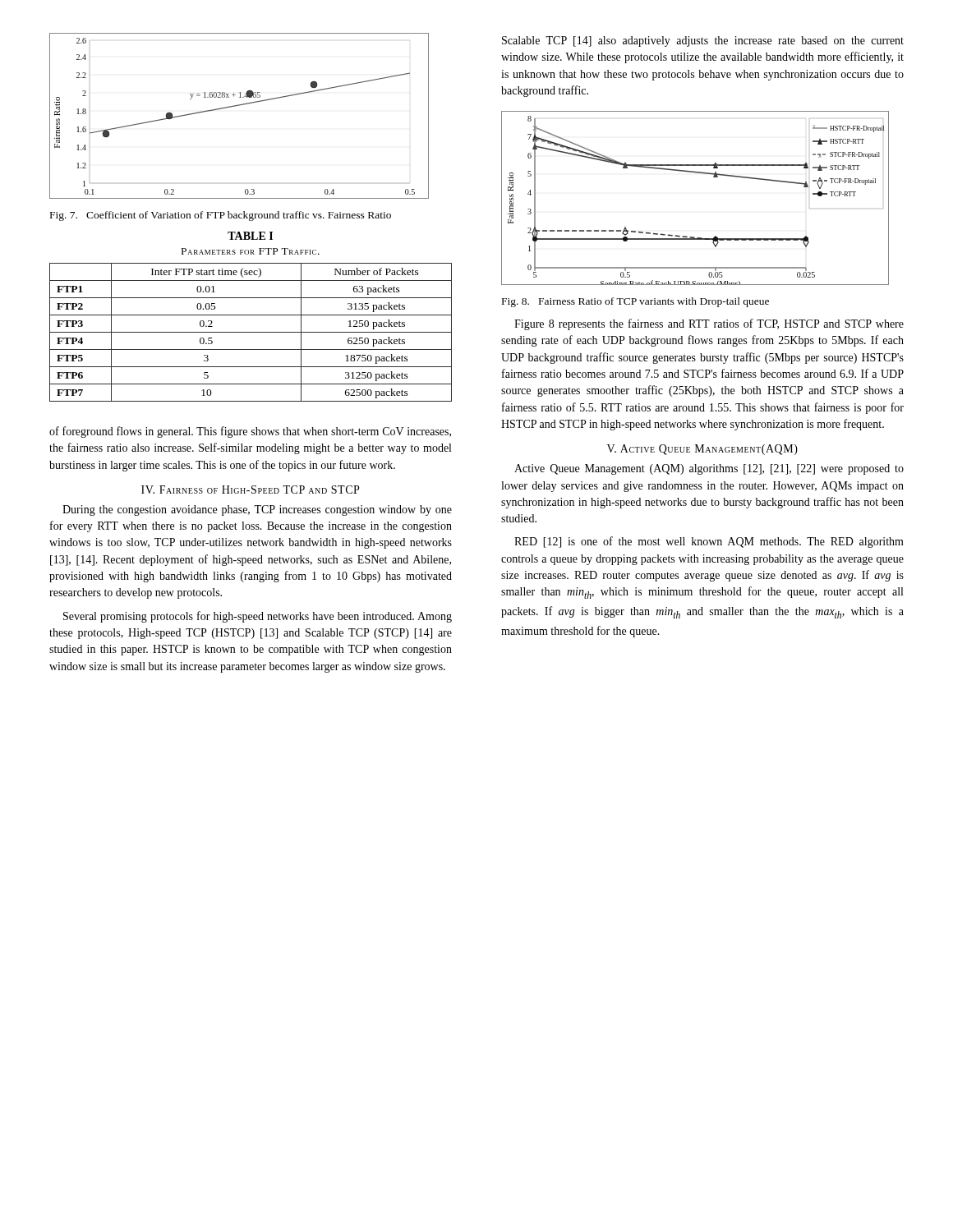Select the title
The width and height of the screenshot is (953, 1232).
[x=251, y=236]
